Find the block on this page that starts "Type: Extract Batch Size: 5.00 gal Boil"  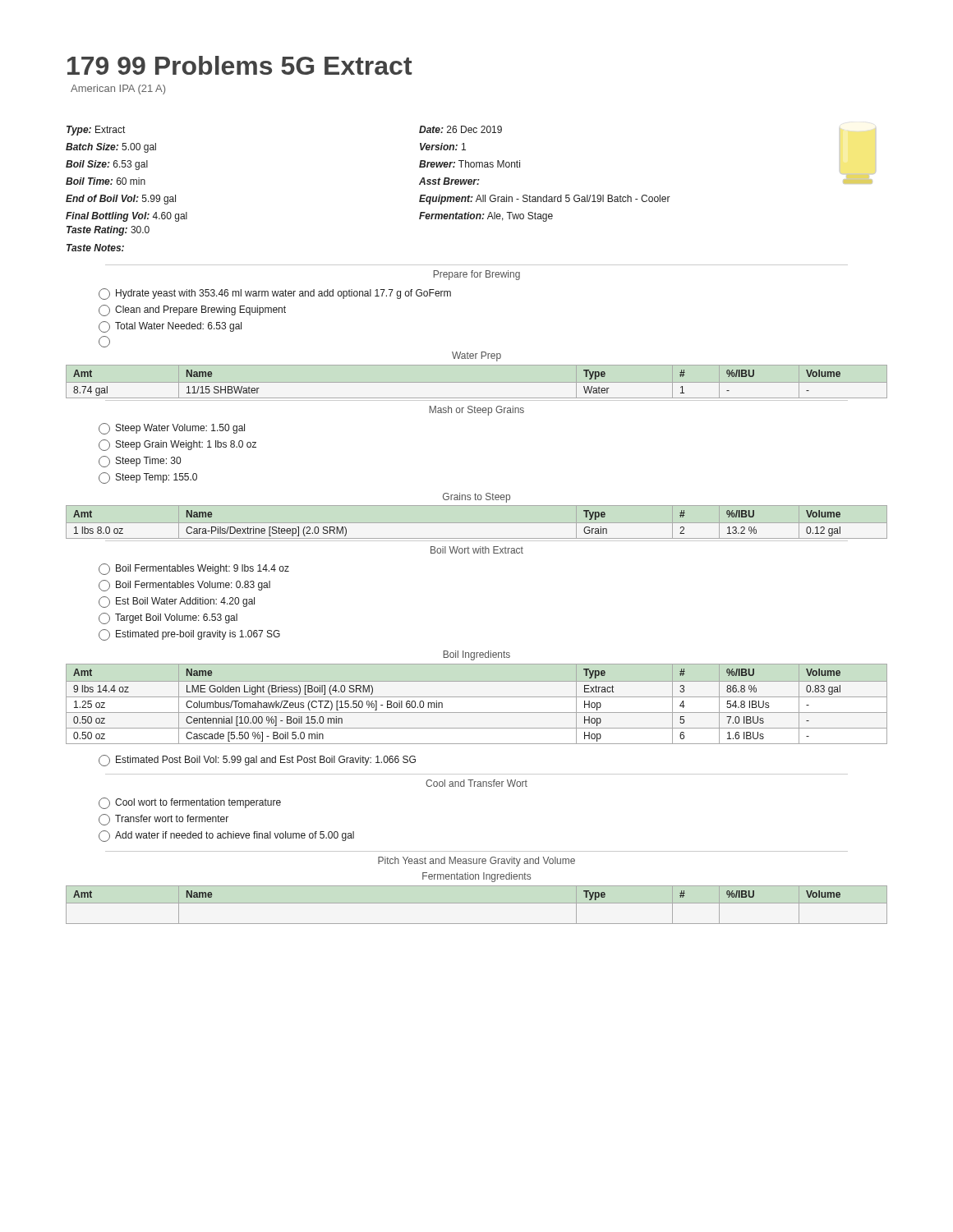tap(127, 173)
